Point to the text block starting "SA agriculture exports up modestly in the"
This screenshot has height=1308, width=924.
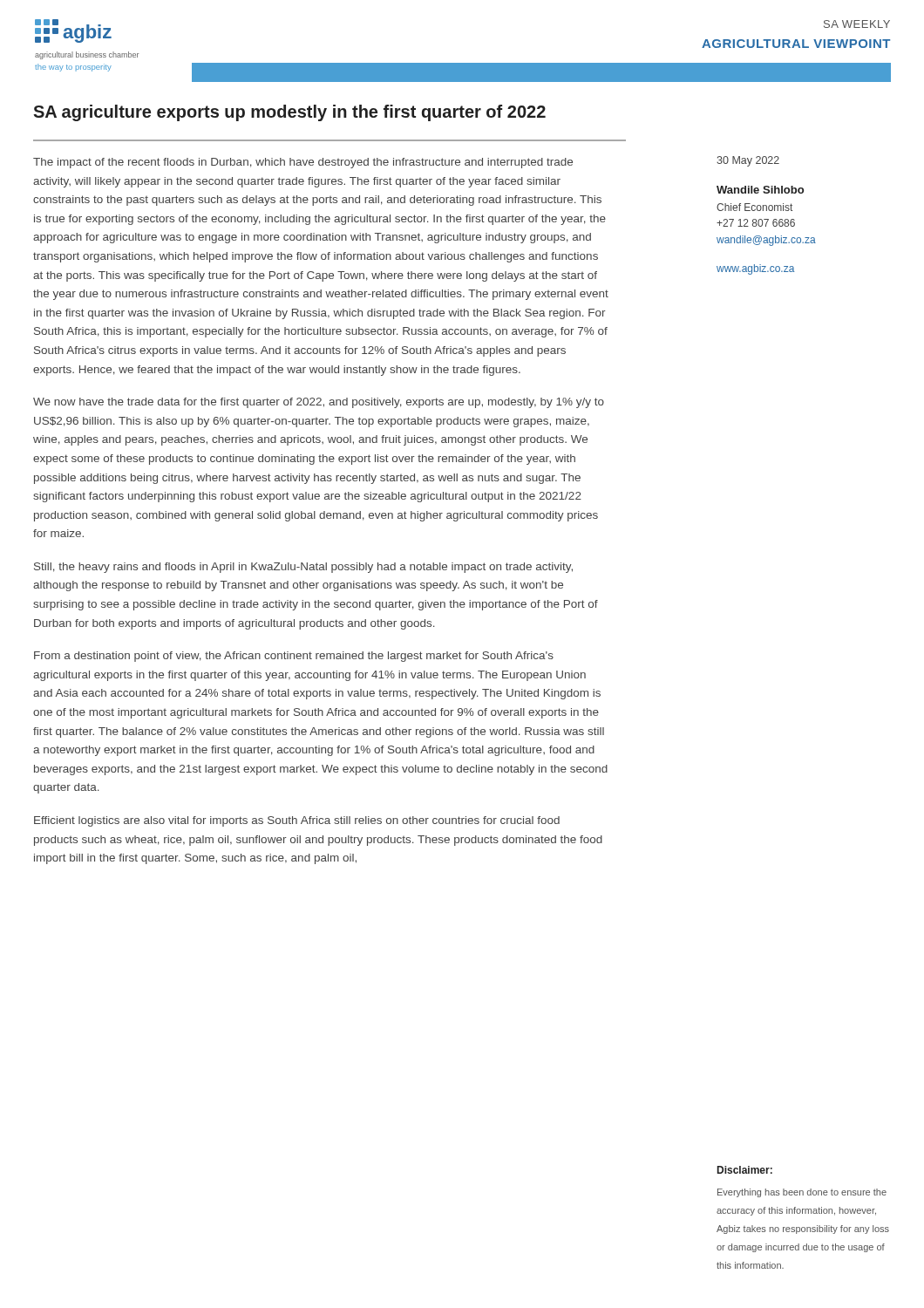pos(325,112)
